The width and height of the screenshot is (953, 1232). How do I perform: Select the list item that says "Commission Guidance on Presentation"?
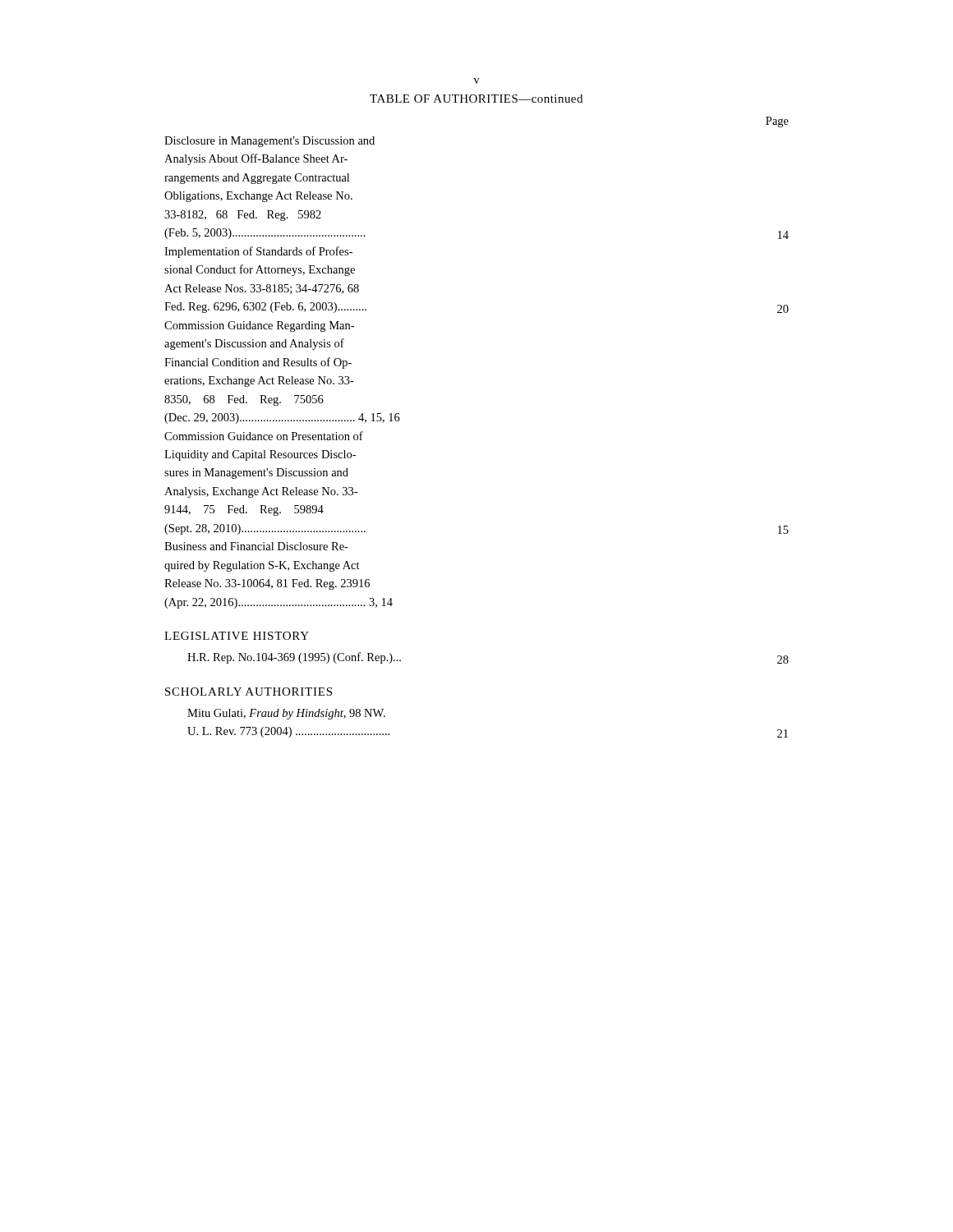coord(264,436)
